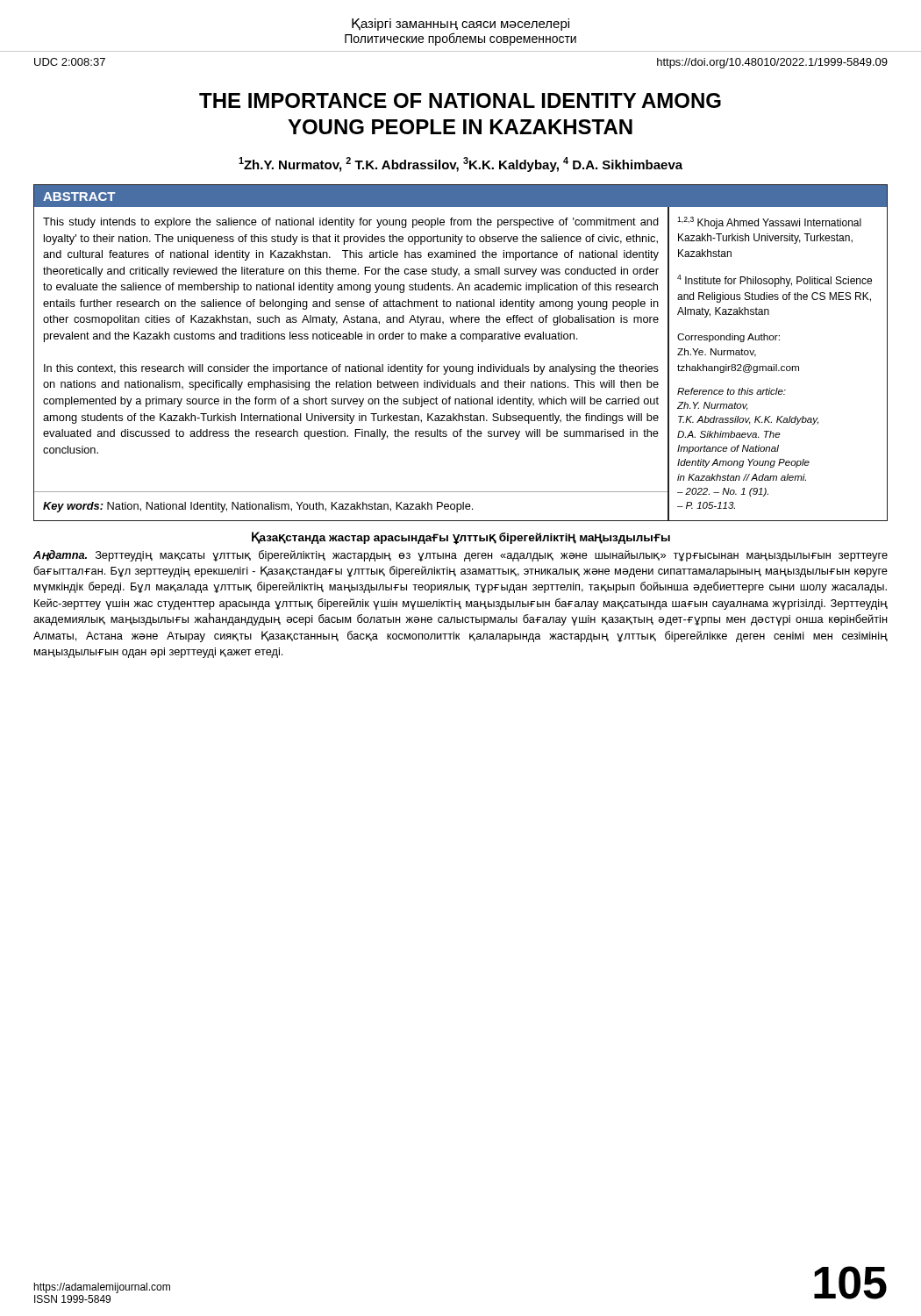
Task: Point to the passage starting "THE IMPORTANCE OF NATIONAL IDENTITY AMONGYOUNG PEOPLE IN"
Action: (x=460, y=114)
